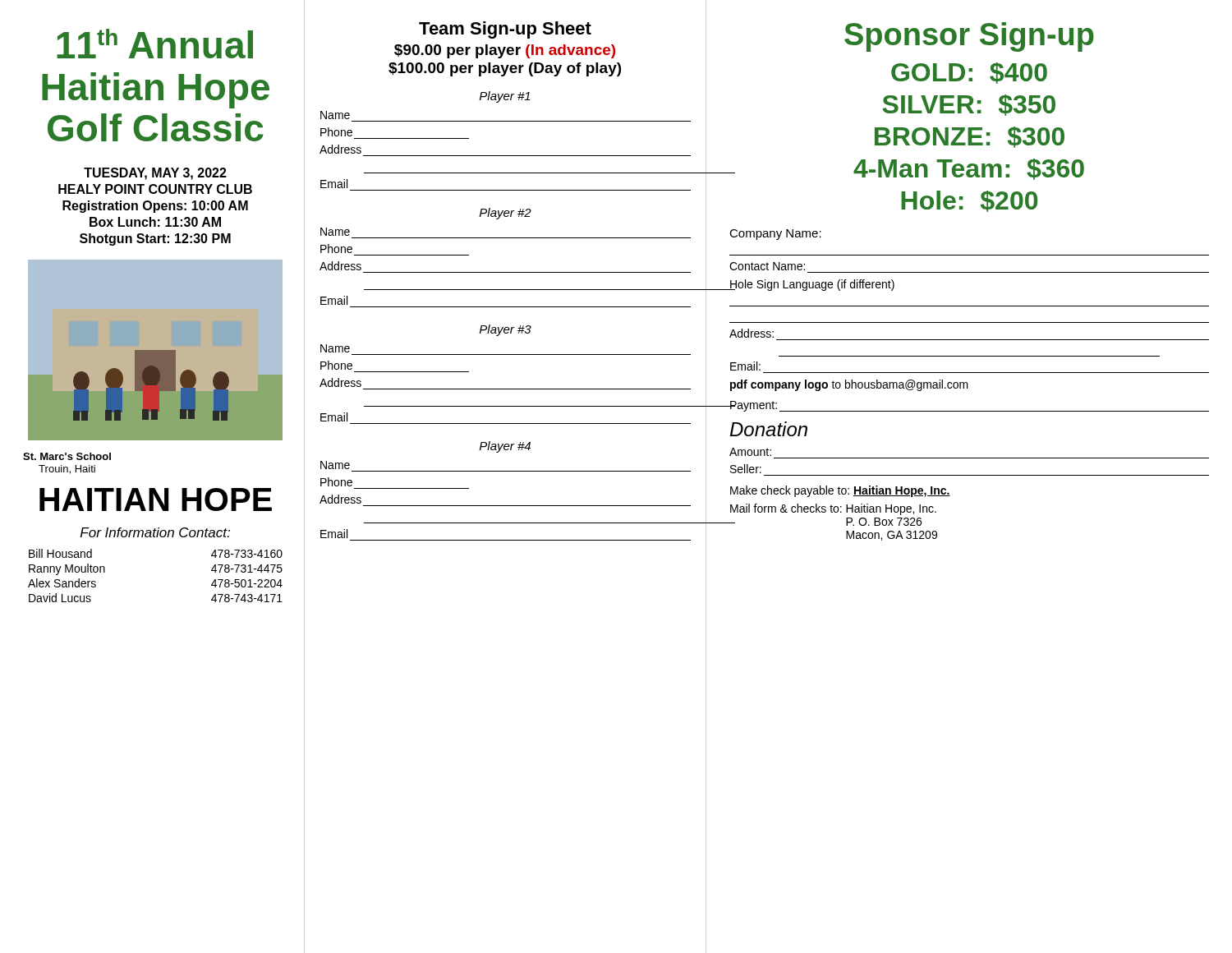This screenshot has height=953, width=1232.
Task: Find the title that says "HAITIAN HOPE"
Action: coord(155,499)
